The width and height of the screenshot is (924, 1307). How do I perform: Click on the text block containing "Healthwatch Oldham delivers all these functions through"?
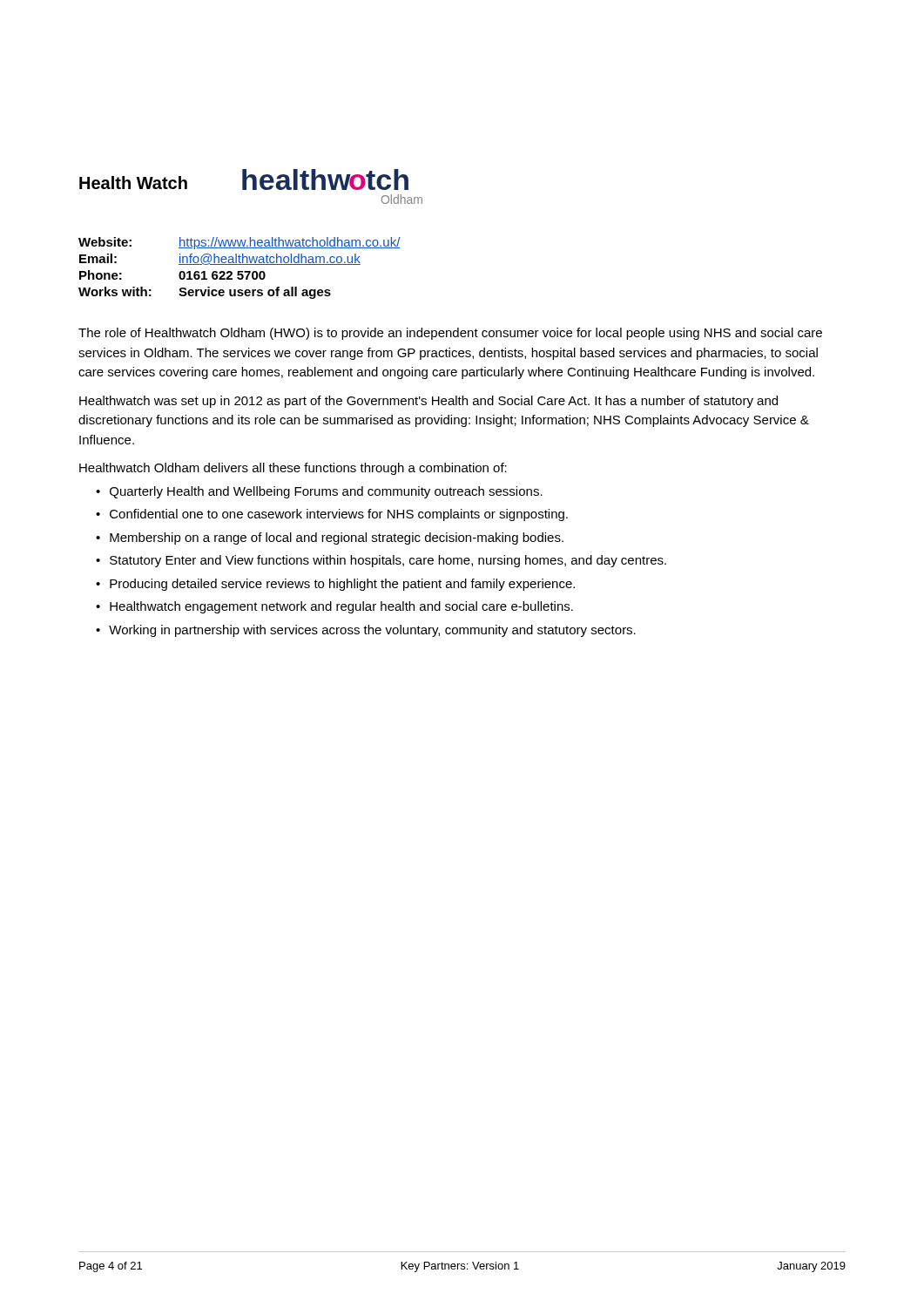[x=293, y=467]
